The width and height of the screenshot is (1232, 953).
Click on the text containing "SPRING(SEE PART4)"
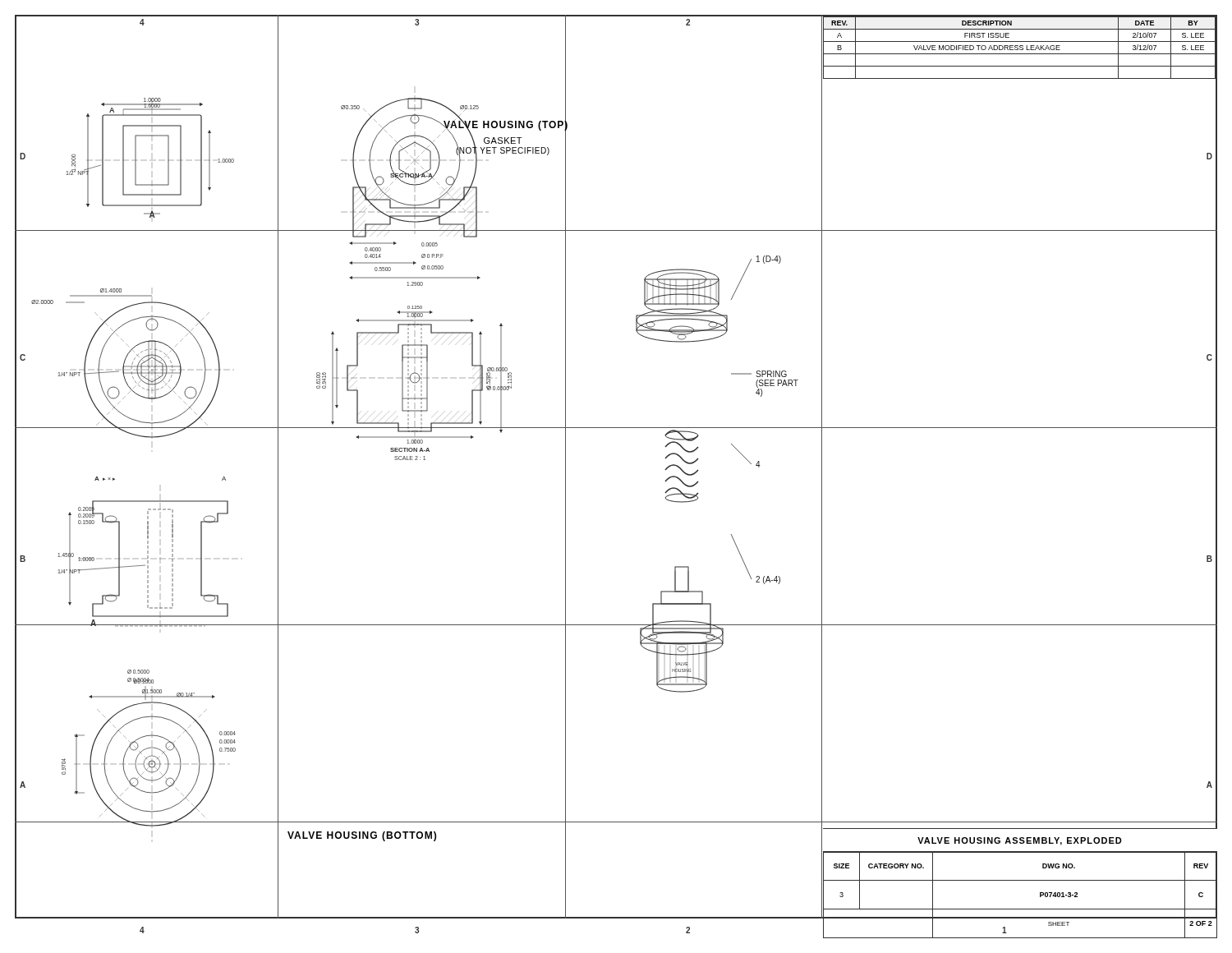[777, 383]
